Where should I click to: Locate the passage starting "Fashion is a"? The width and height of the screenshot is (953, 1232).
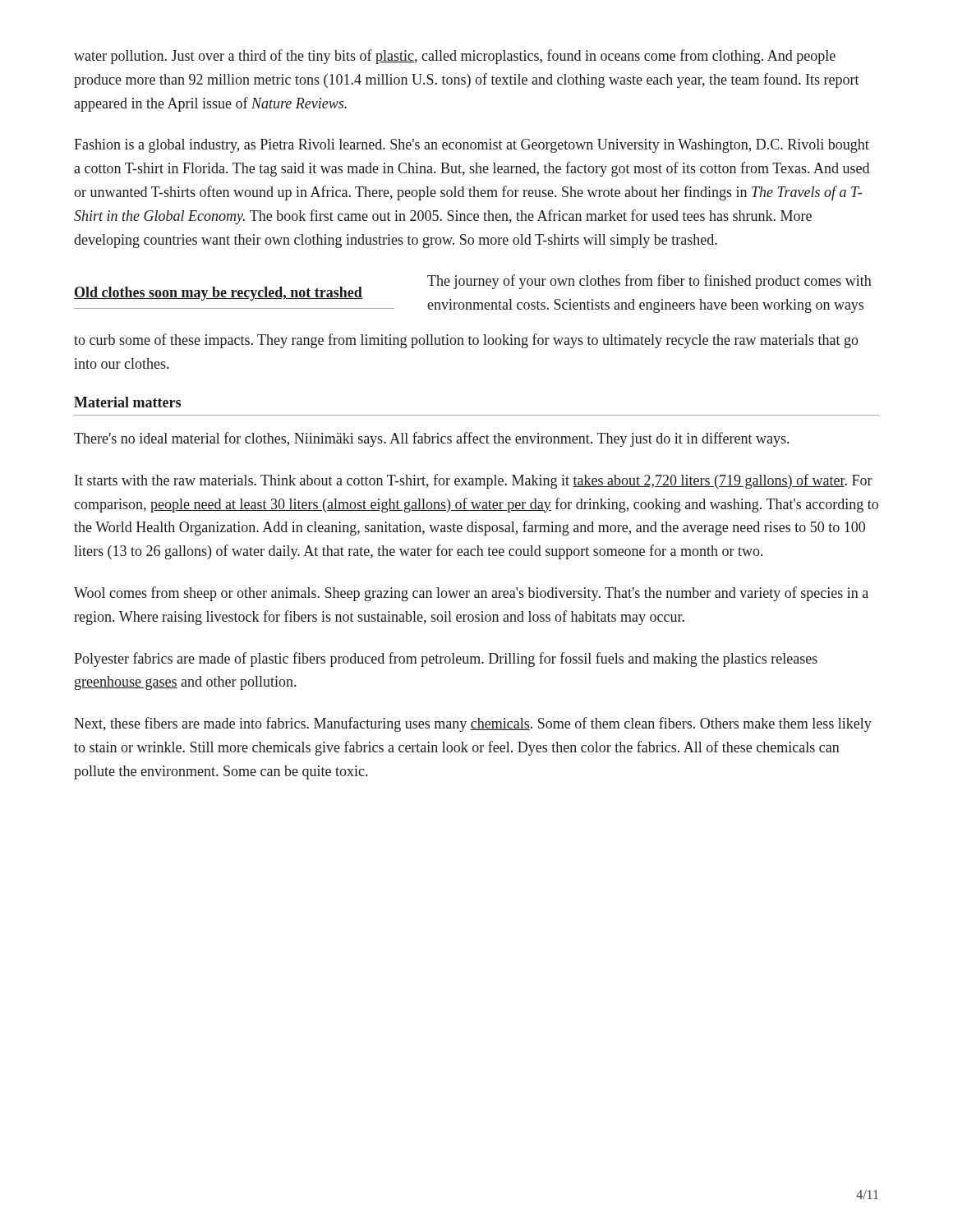(x=472, y=192)
